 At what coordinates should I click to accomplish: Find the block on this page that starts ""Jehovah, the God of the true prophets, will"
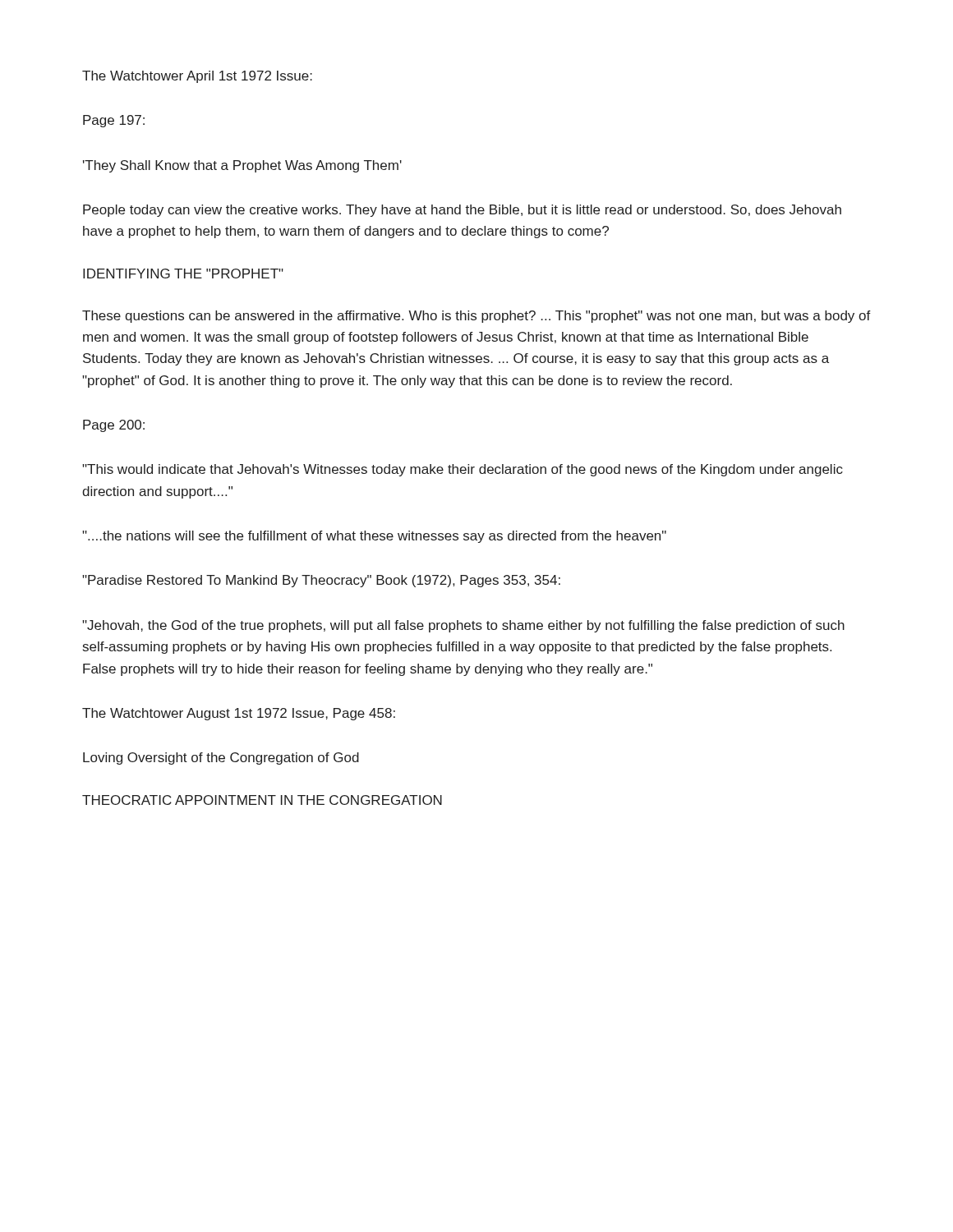[x=463, y=647]
